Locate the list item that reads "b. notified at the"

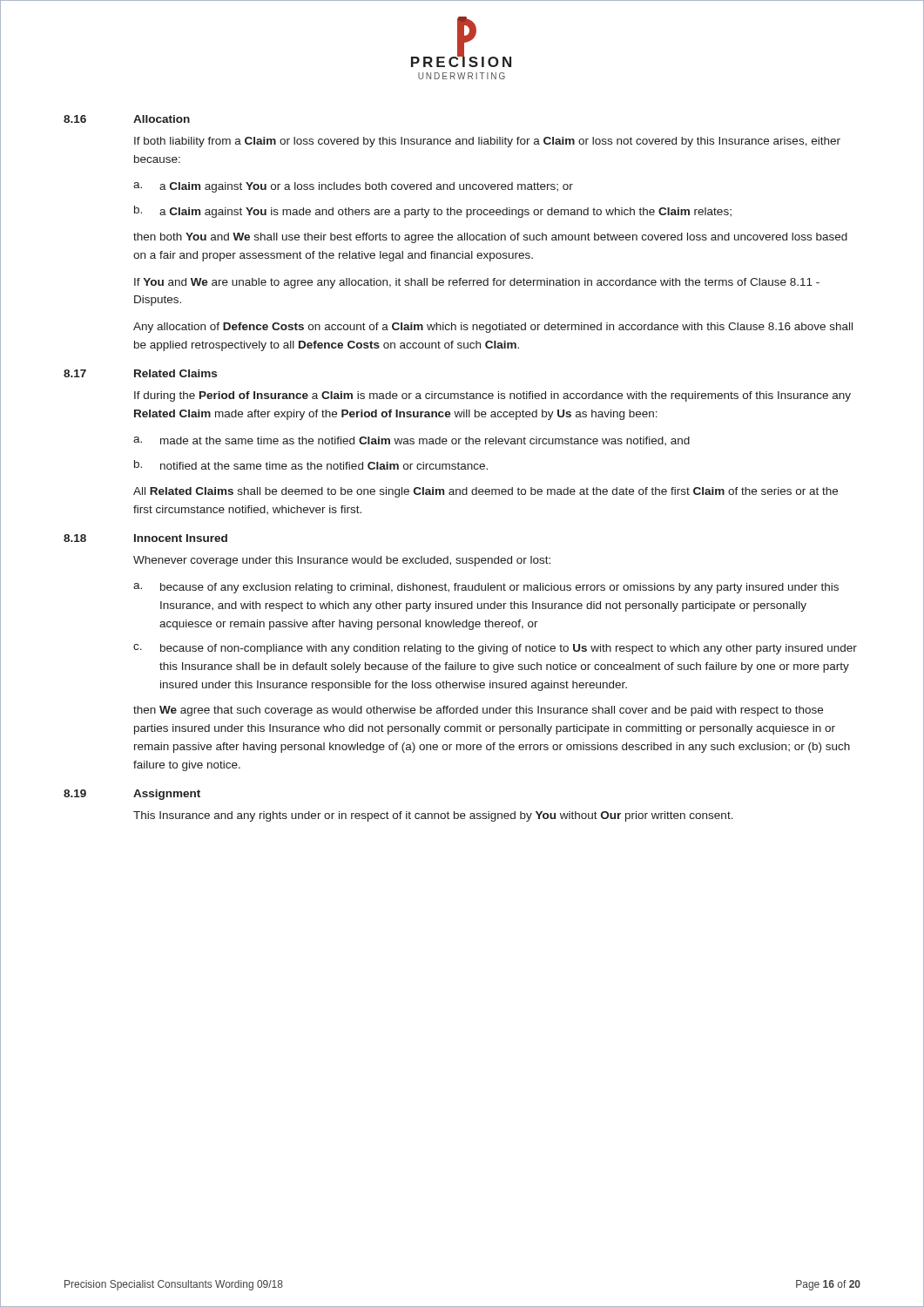point(497,467)
